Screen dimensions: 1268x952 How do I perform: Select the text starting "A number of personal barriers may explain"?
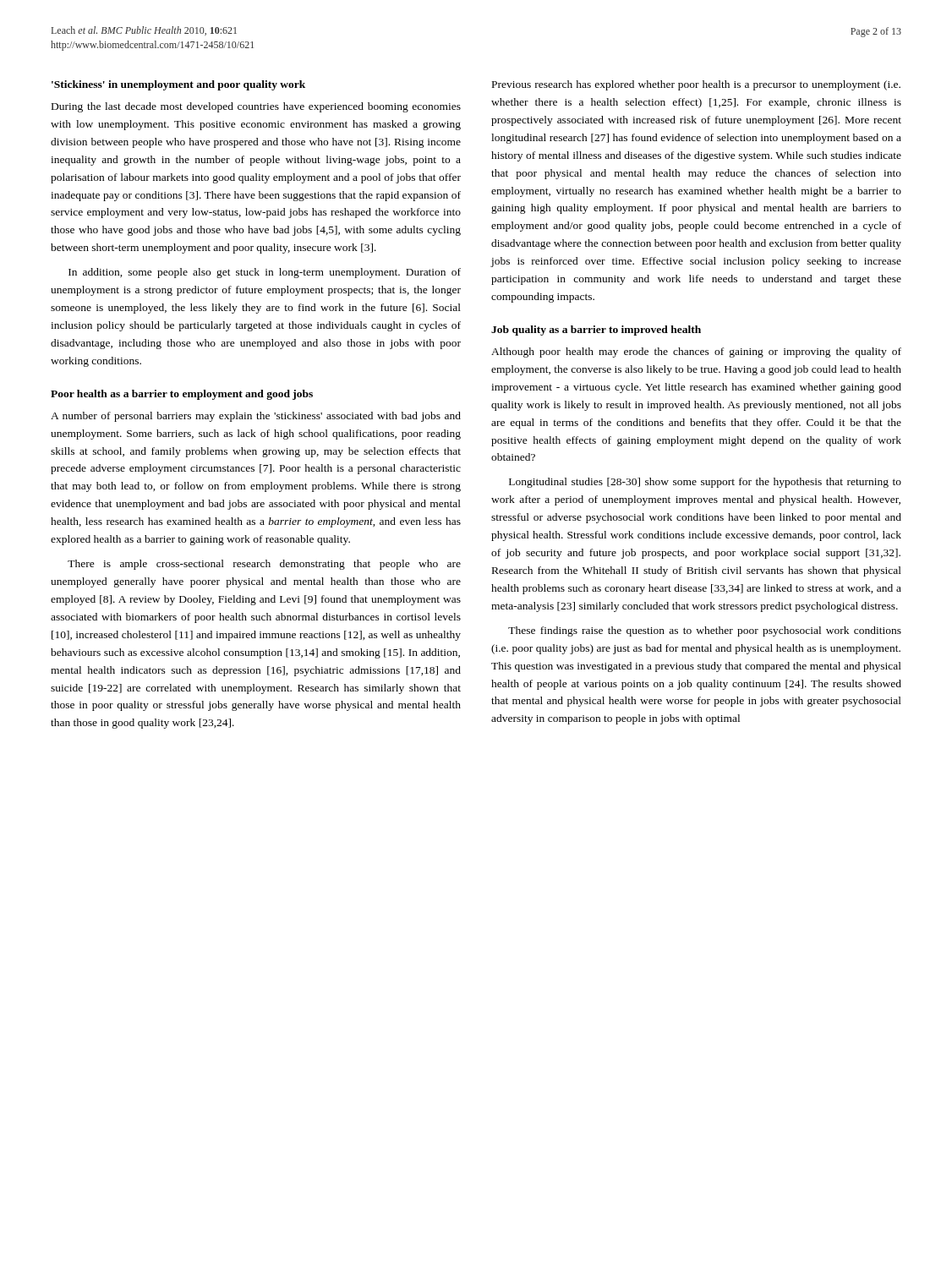tap(256, 478)
